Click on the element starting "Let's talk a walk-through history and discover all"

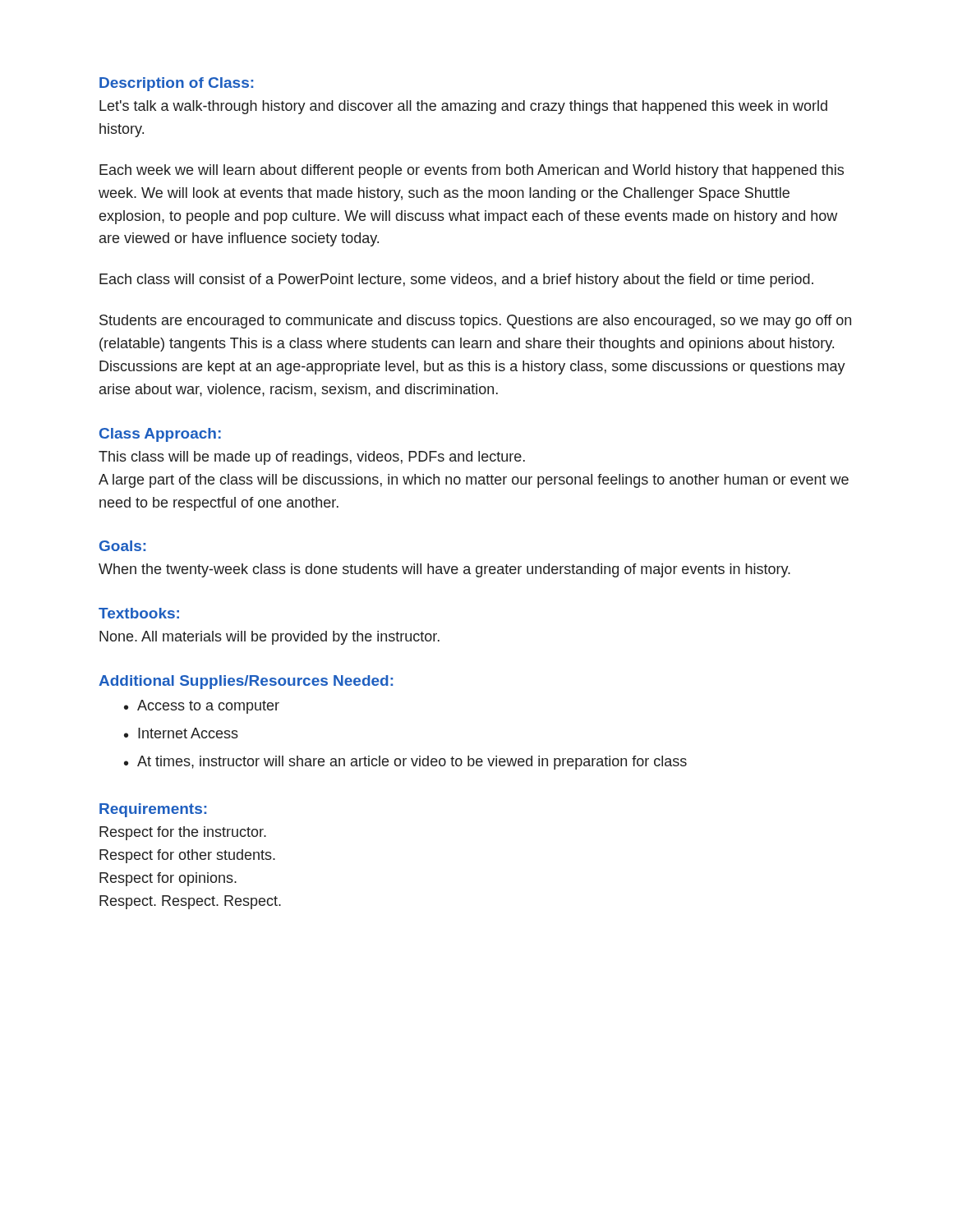[463, 117]
